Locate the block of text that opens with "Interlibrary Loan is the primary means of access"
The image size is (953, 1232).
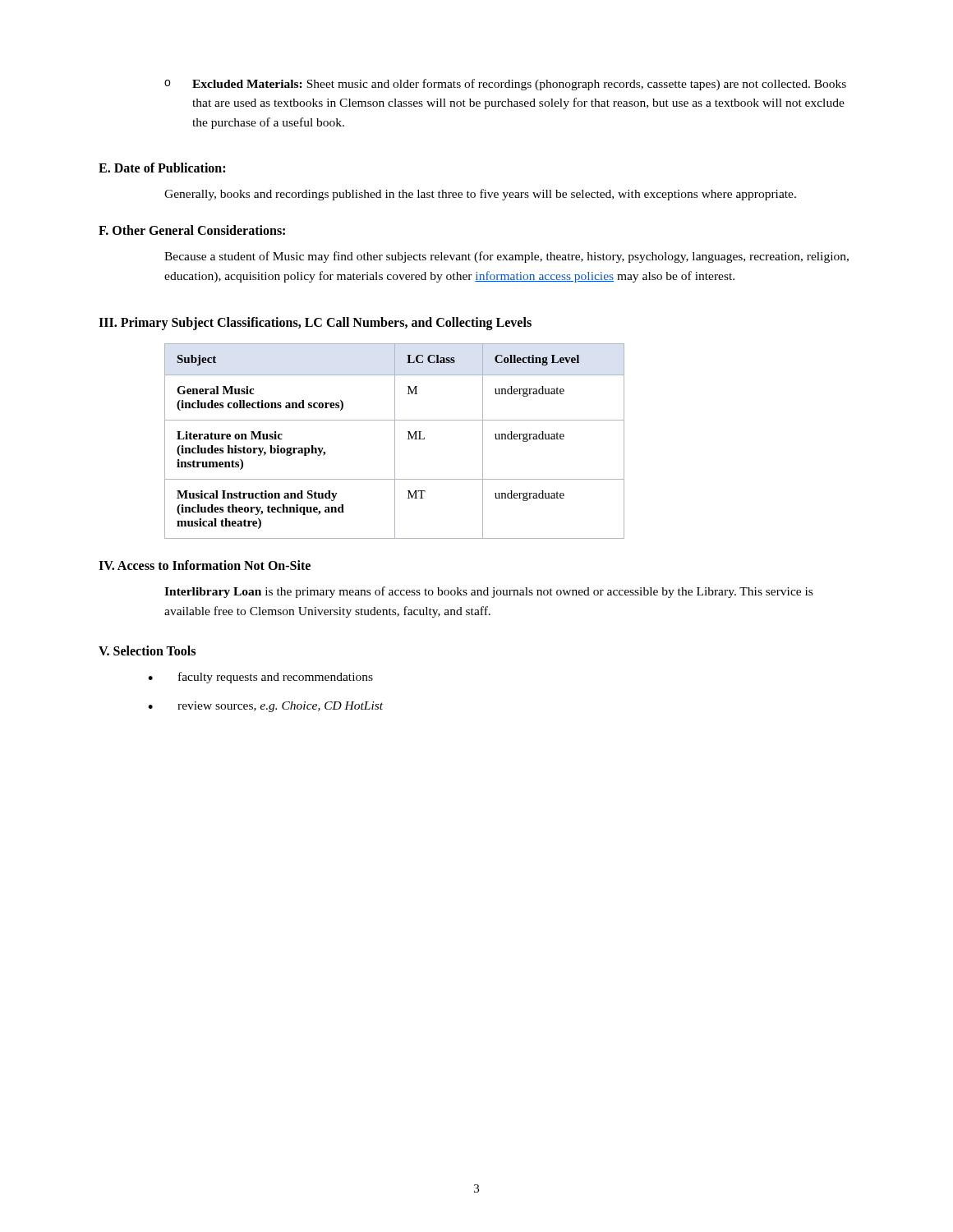point(489,601)
